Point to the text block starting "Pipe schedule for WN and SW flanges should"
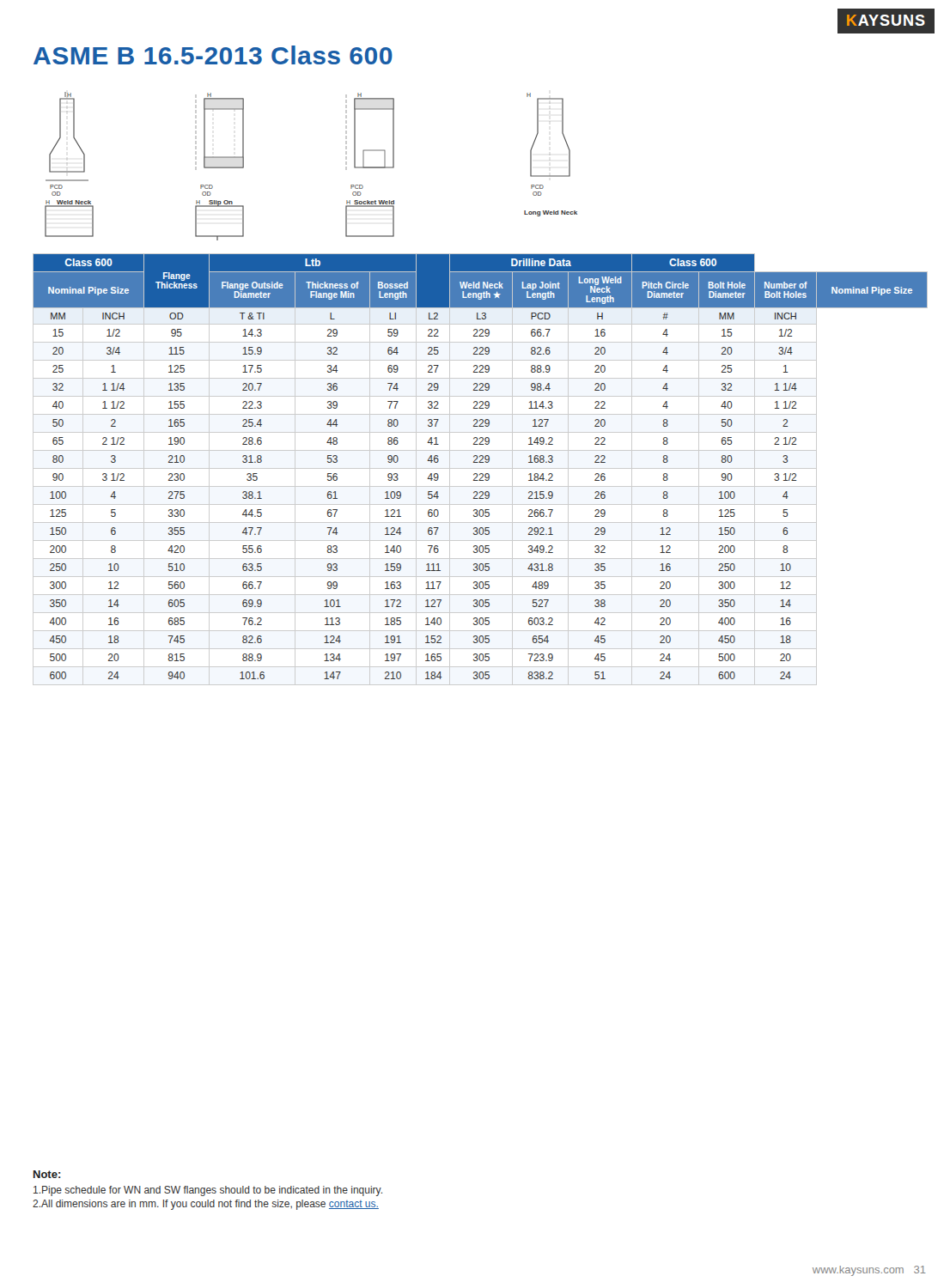Image resolution: width=950 pixels, height=1288 pixels. (x=208, y=1190)
